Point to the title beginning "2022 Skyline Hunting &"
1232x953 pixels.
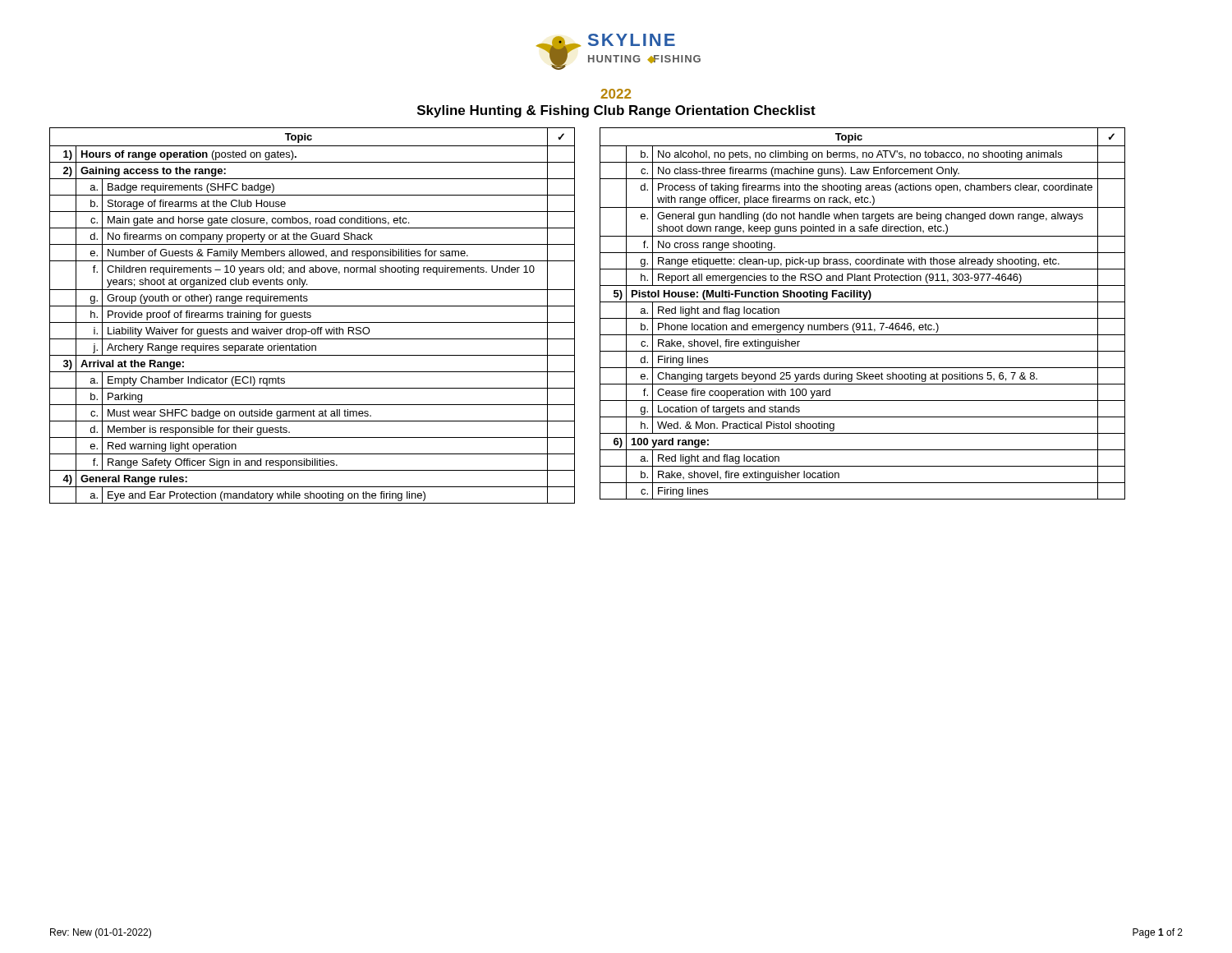pyautogui.click(x=616, y=103)
